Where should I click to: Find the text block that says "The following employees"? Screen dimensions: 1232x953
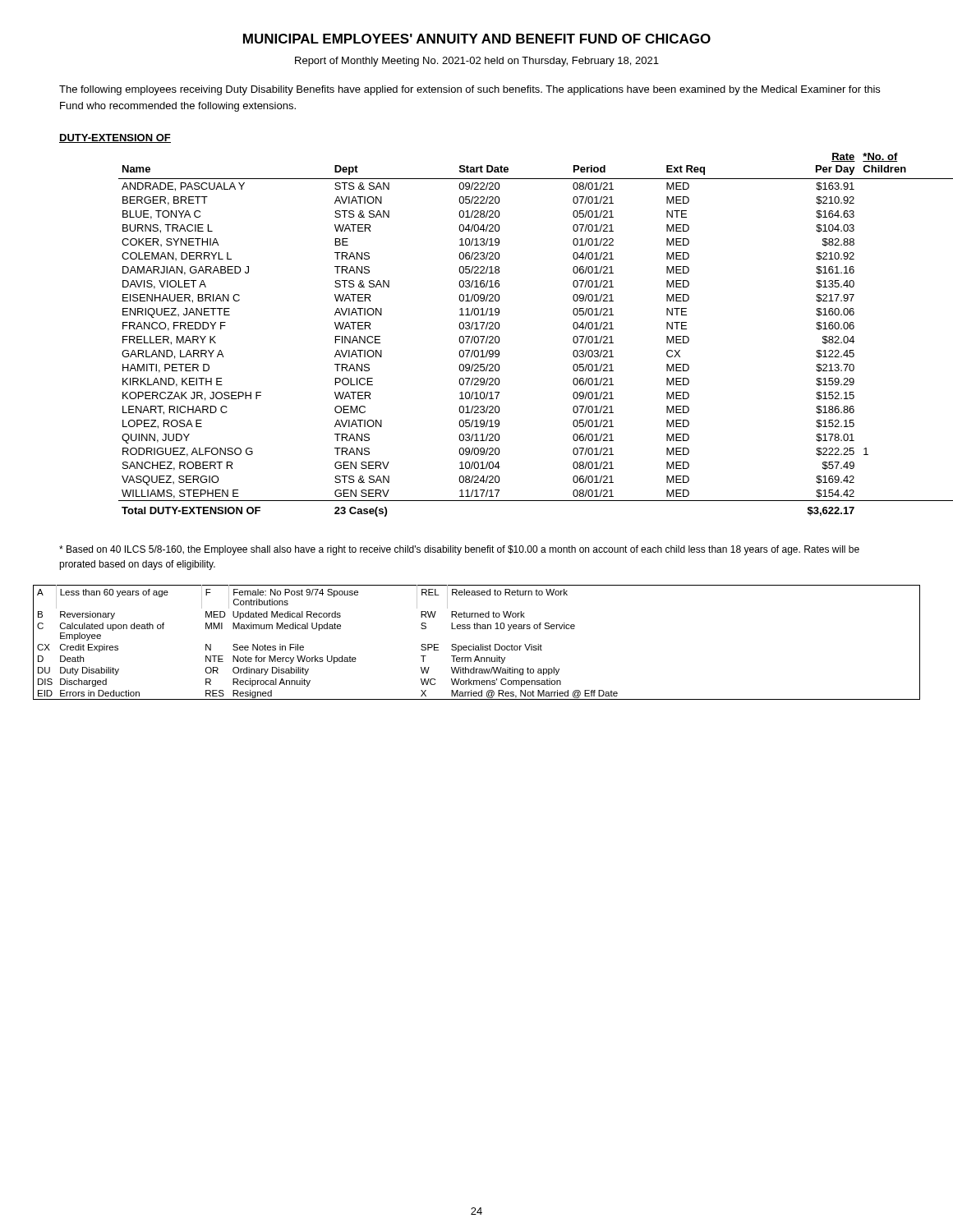470,97
